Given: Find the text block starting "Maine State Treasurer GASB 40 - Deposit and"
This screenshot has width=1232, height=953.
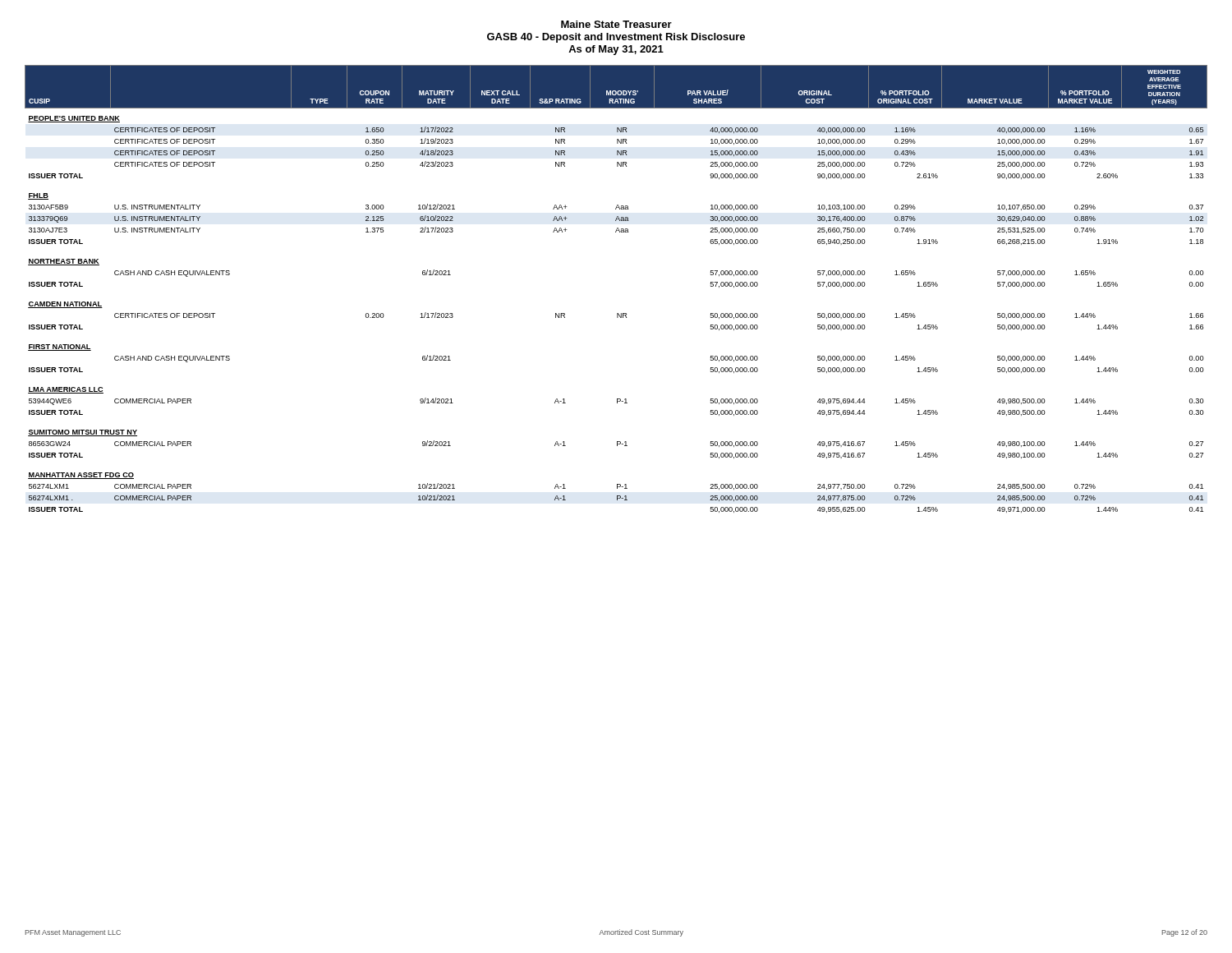Looking at the screenshot, I should pos(616,37).
